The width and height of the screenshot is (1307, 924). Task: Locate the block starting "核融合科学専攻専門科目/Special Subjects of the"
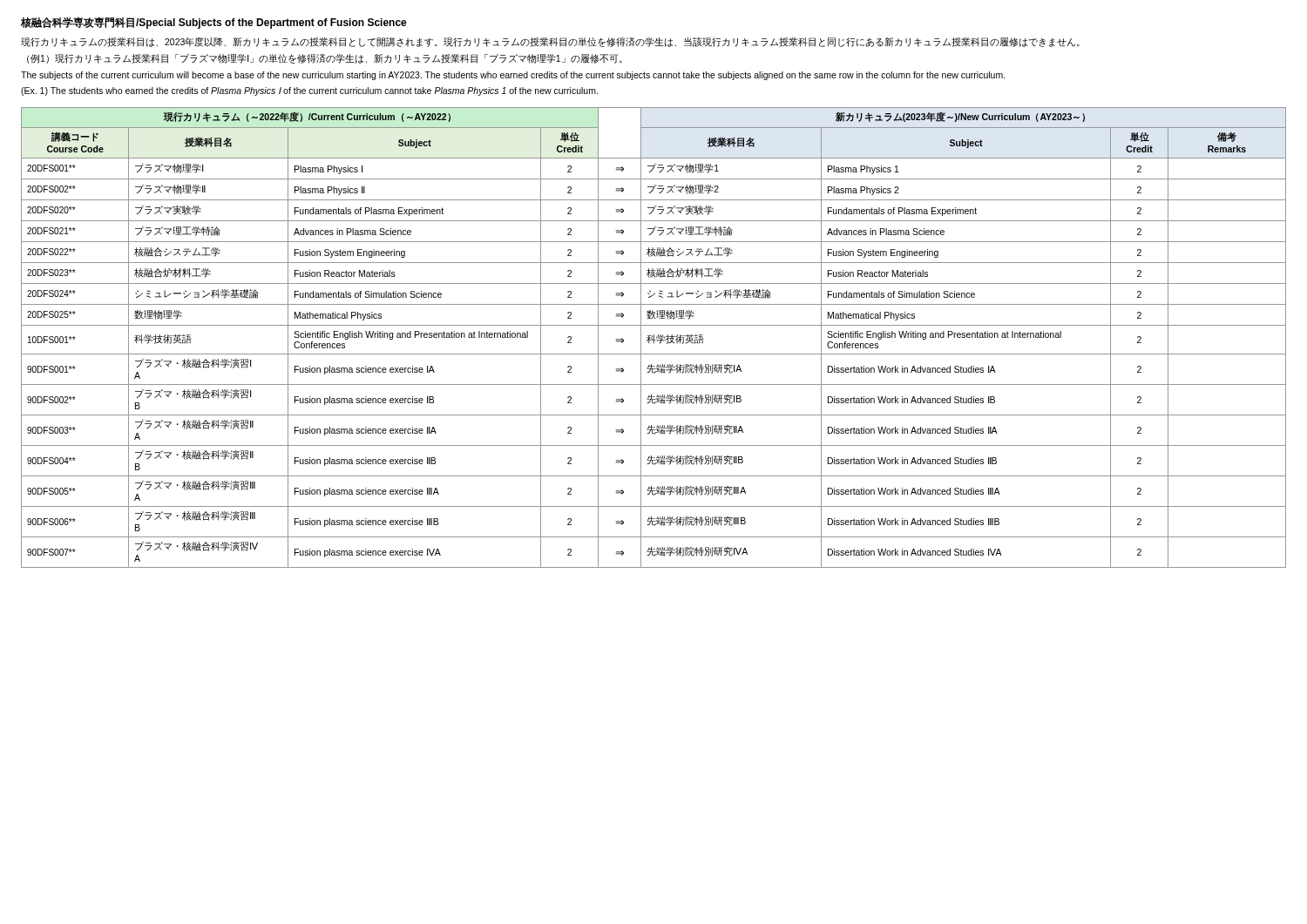point(214,23)
